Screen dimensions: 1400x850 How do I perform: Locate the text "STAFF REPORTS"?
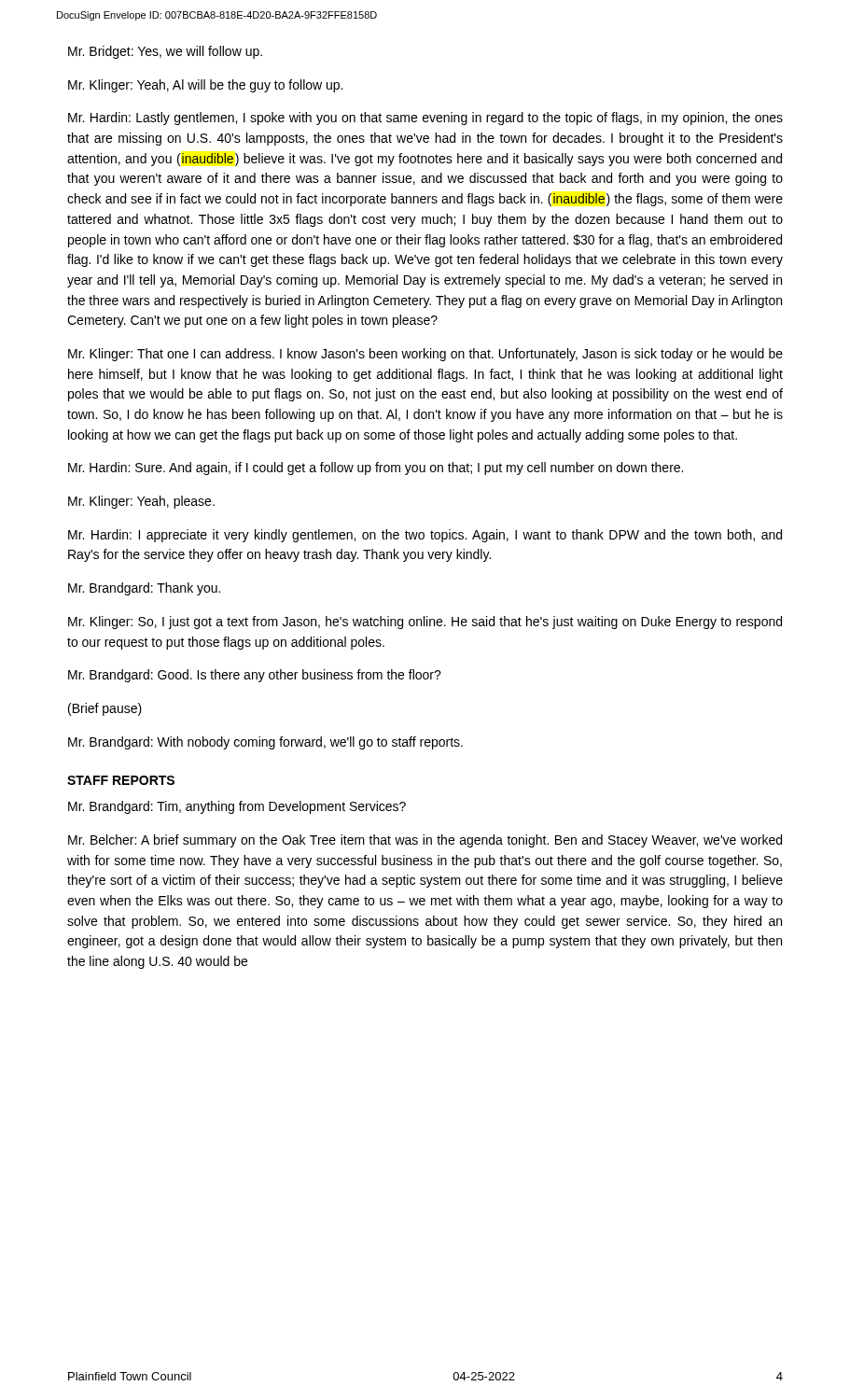click(x=121, y=780)
